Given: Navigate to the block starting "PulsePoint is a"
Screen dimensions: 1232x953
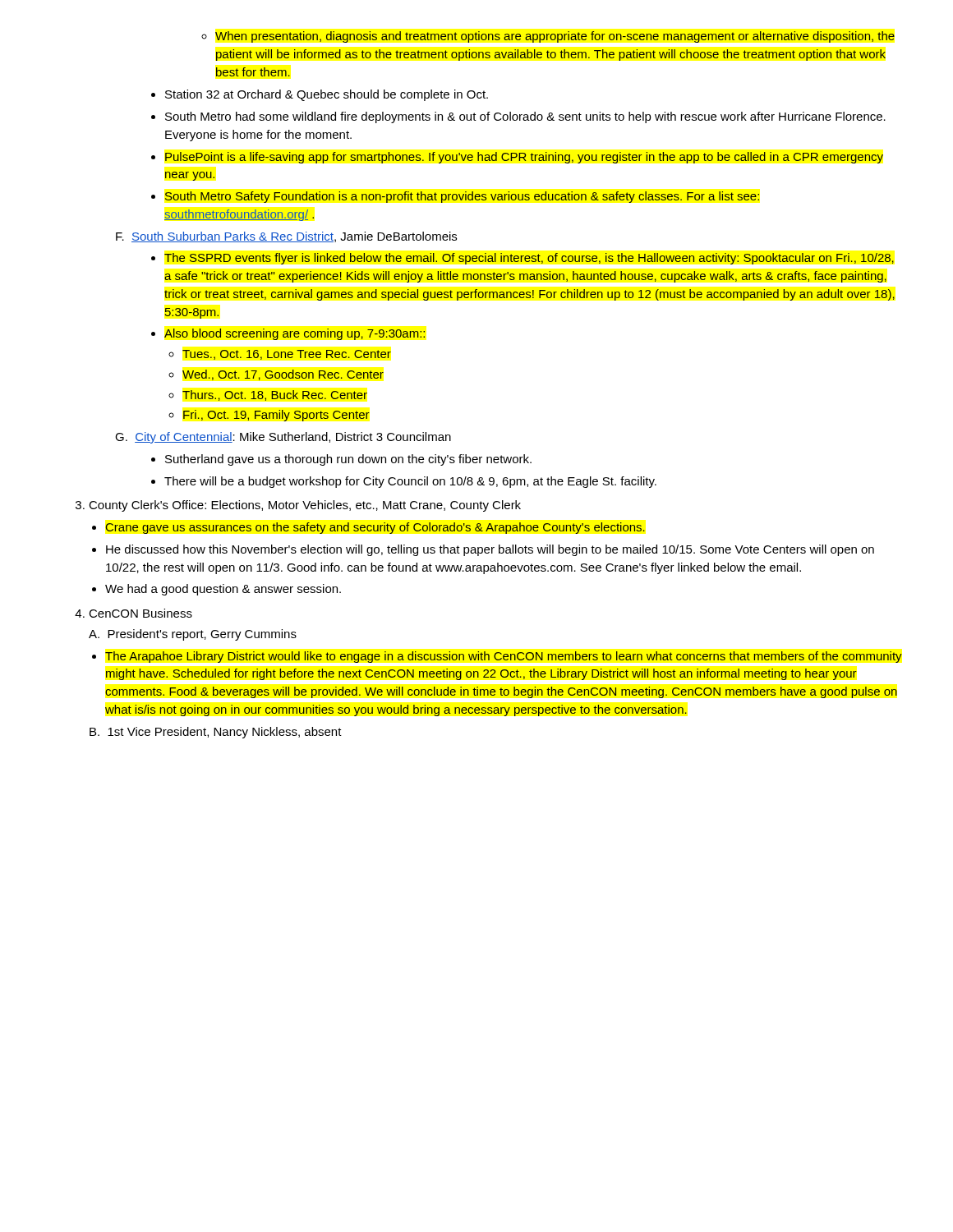Looking at the screenshot, I should tap(534, 165).
